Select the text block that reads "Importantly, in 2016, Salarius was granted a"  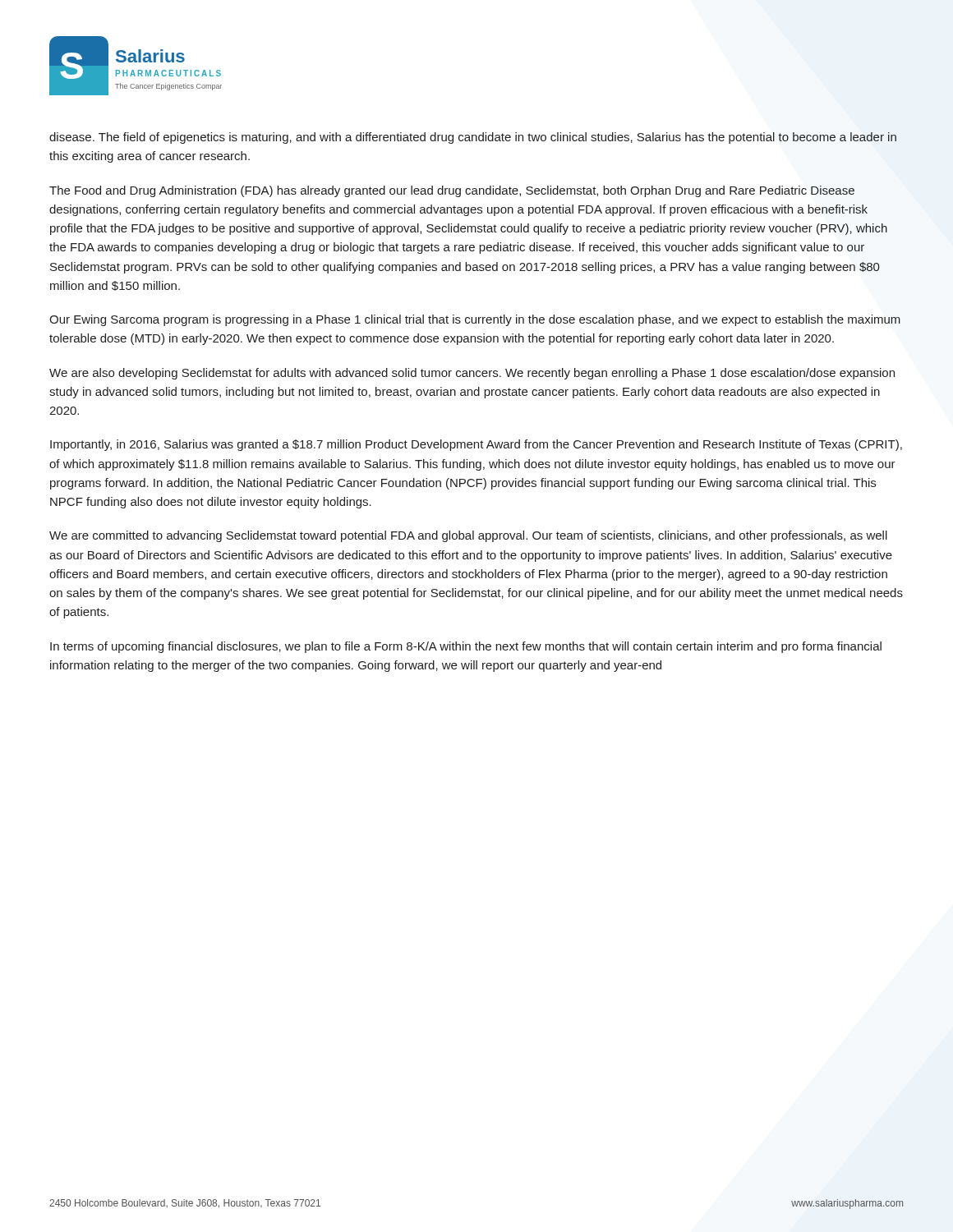(476, 473)
